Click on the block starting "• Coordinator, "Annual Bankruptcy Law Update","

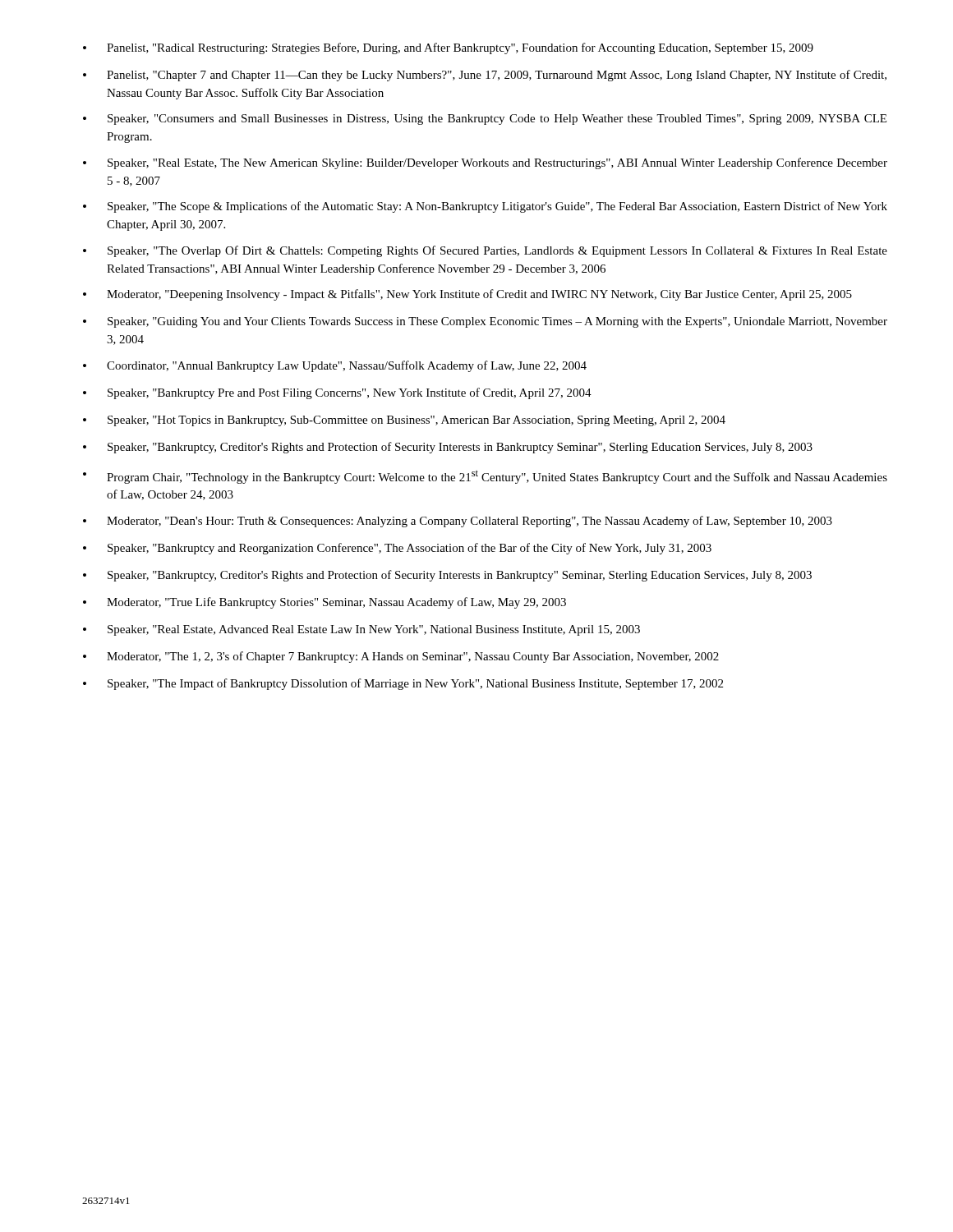coord(485,367)
